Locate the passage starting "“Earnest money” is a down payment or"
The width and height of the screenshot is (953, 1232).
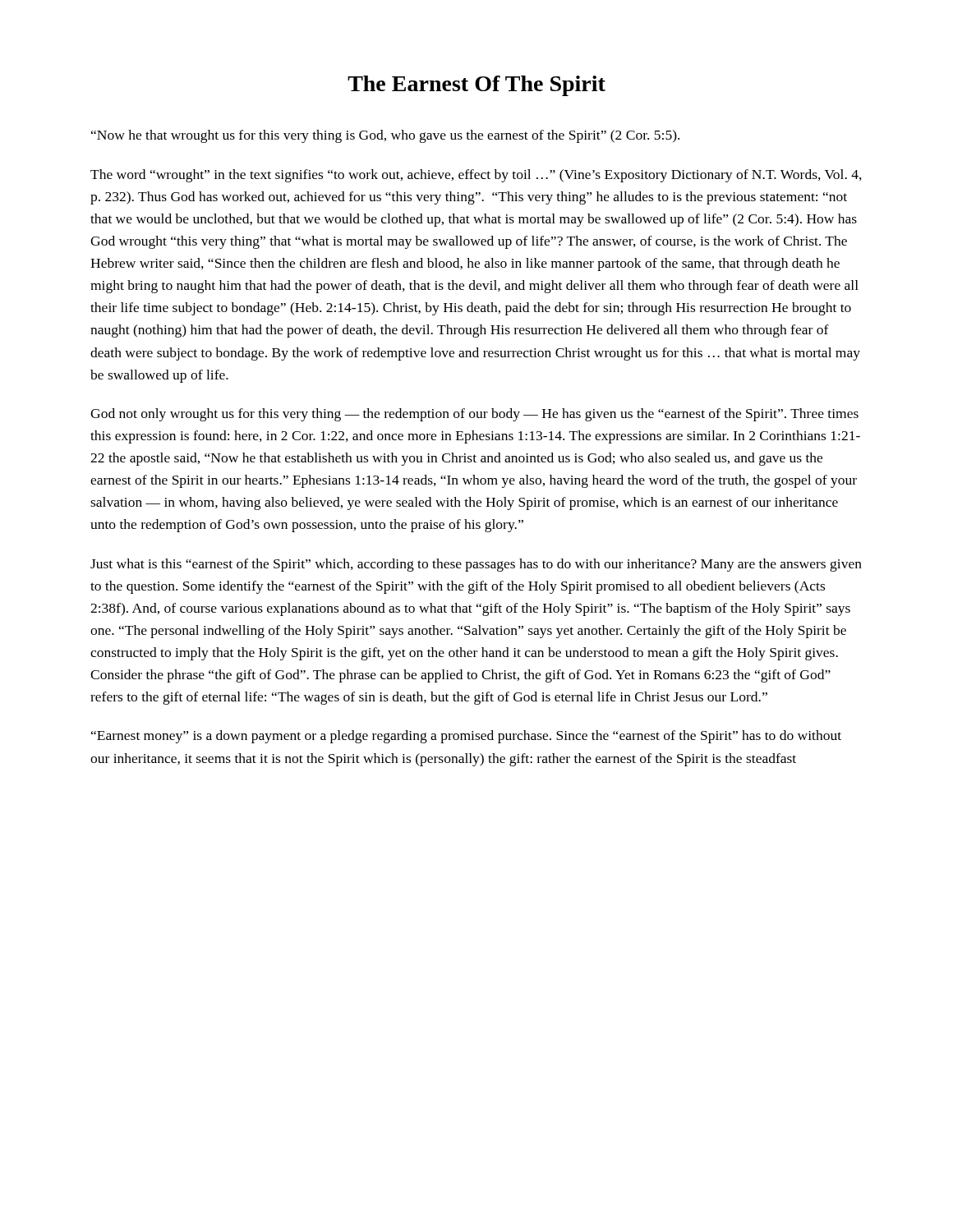466,747
